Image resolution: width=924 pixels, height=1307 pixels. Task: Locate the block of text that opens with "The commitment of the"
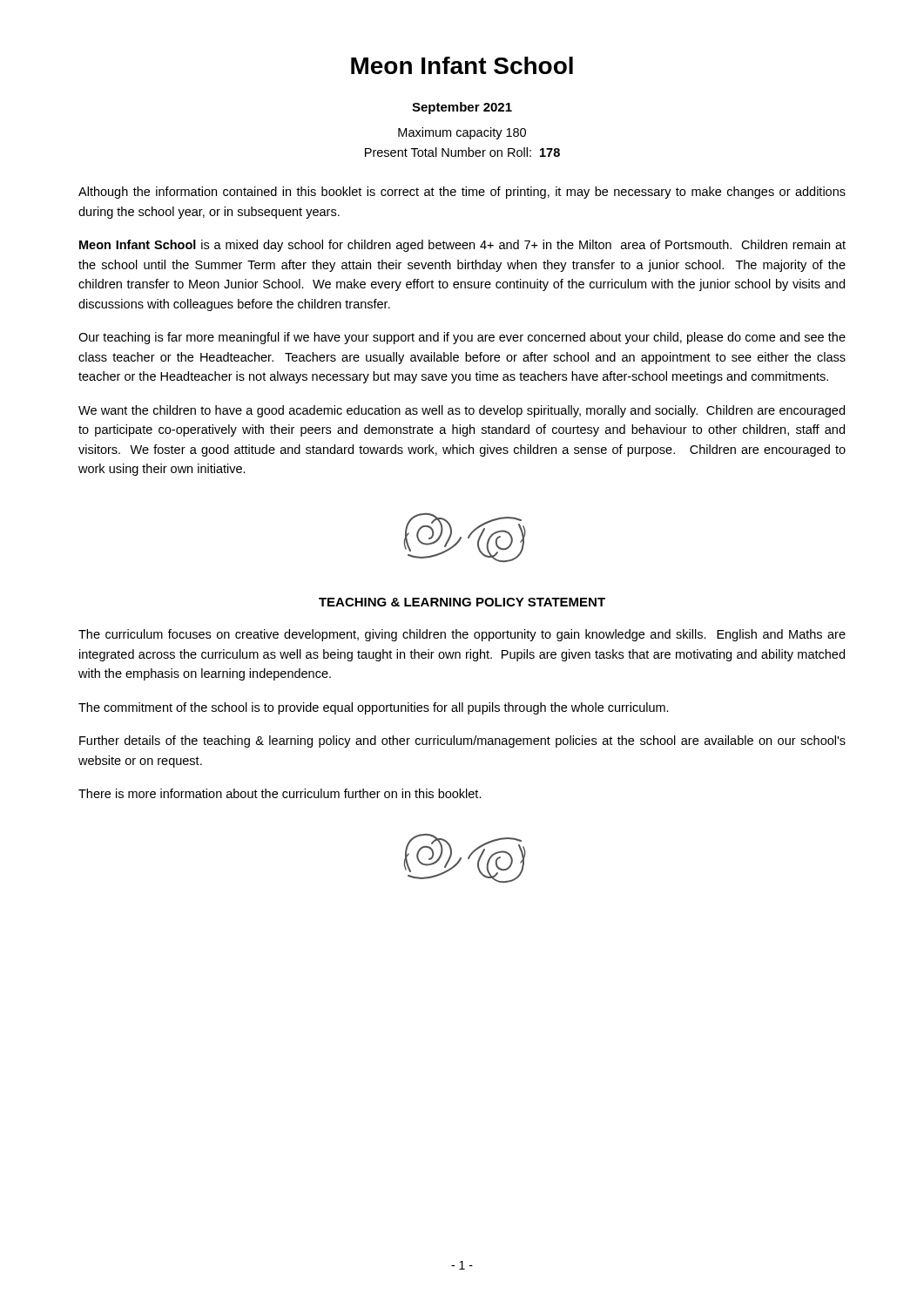tap(374, 707)
